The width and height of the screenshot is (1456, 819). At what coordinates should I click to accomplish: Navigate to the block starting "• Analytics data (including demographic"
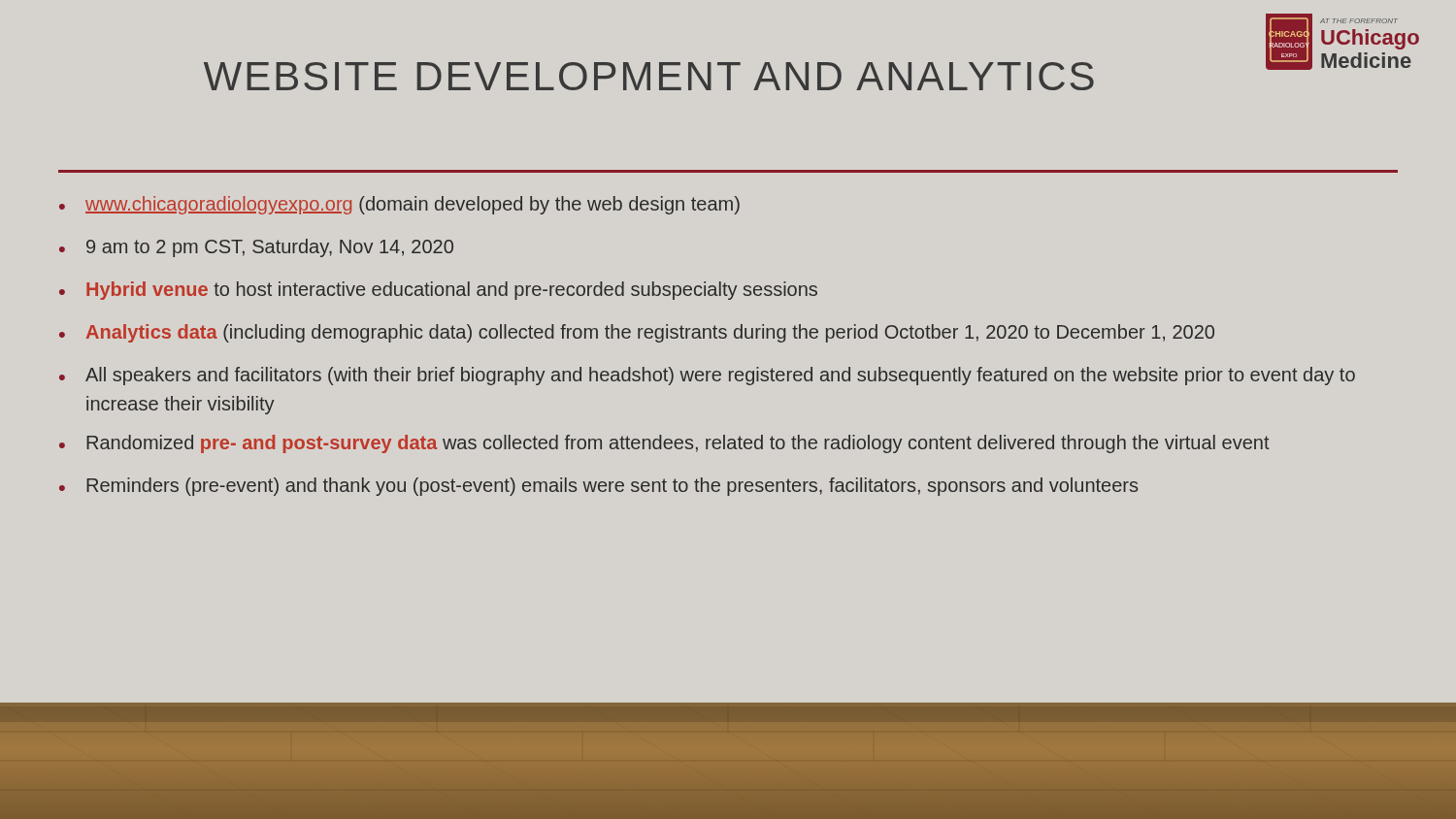(718, 334)
